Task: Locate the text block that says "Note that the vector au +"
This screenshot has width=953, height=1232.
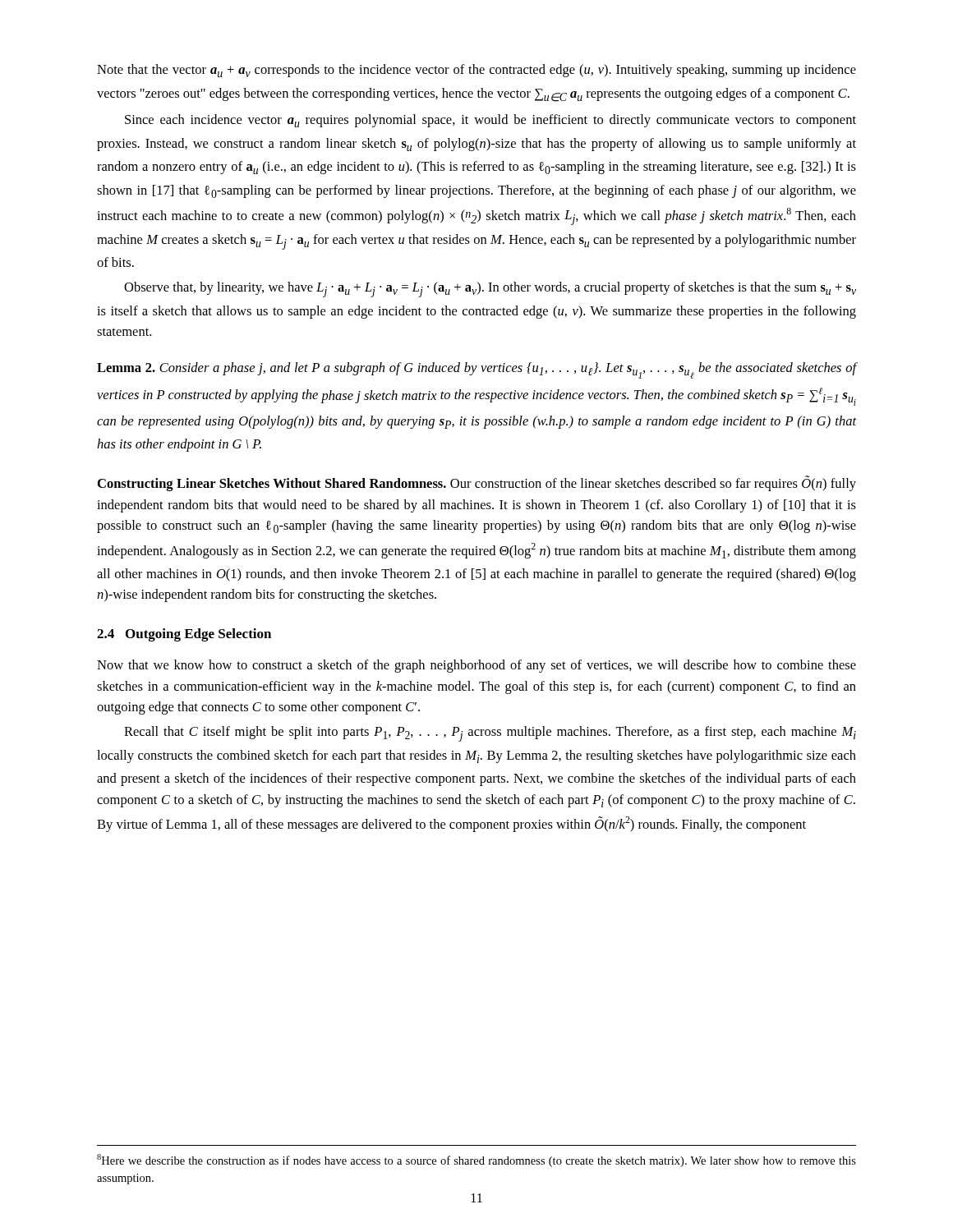Action: (x=476, y=83)
